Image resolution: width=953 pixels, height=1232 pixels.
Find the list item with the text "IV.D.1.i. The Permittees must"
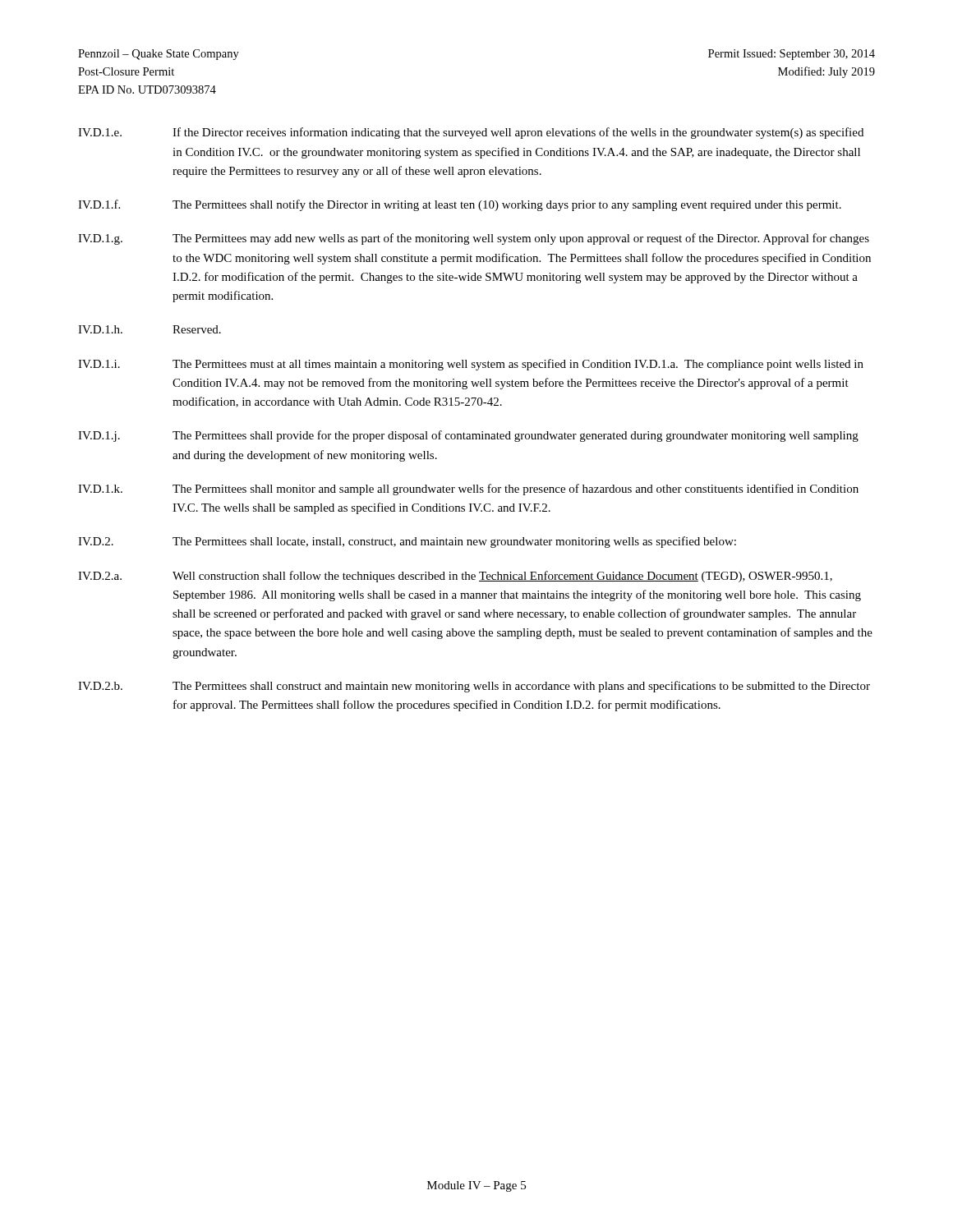pyautogui.click(x=476, y=383)
